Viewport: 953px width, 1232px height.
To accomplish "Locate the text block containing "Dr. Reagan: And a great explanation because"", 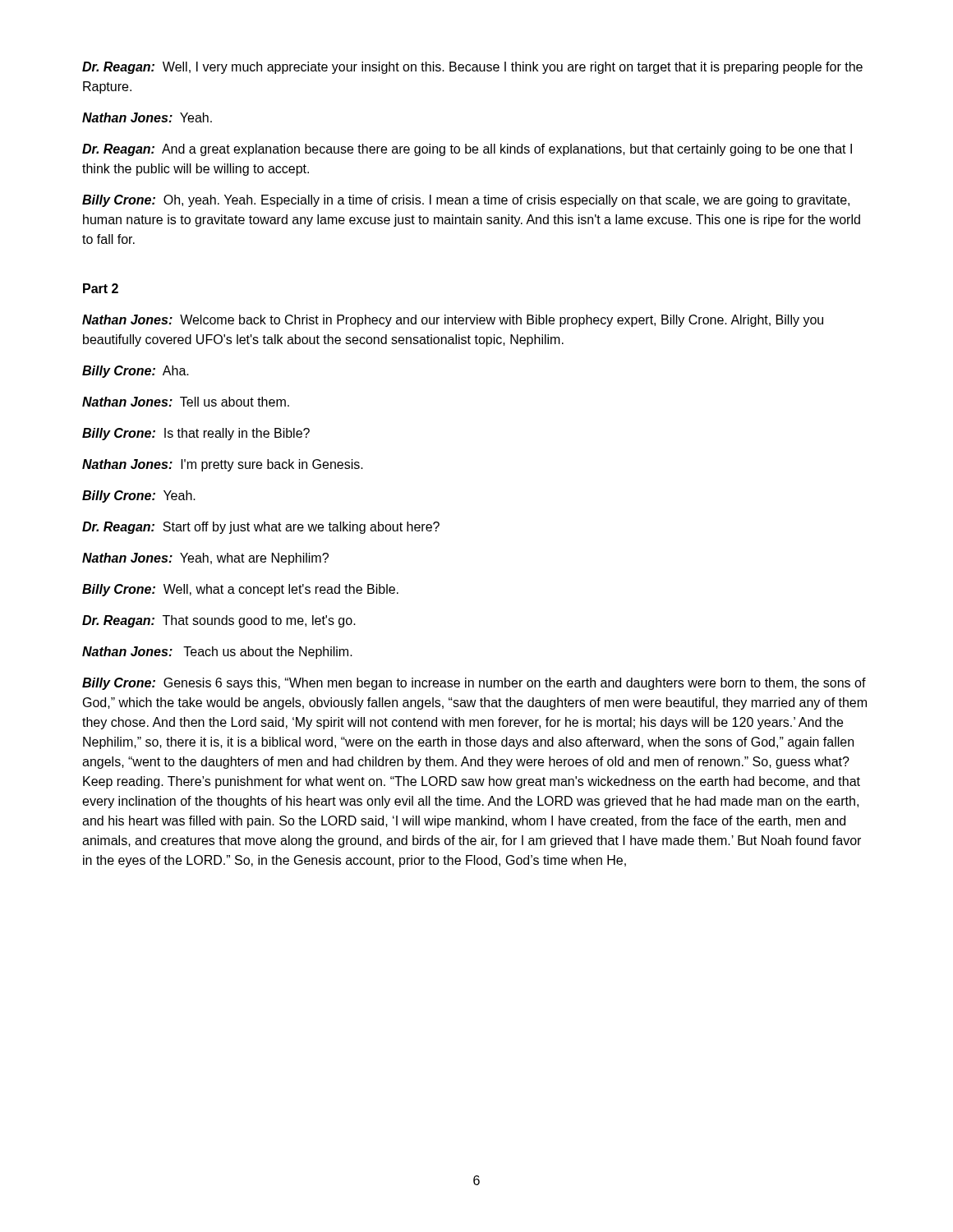I will point(476,159).
